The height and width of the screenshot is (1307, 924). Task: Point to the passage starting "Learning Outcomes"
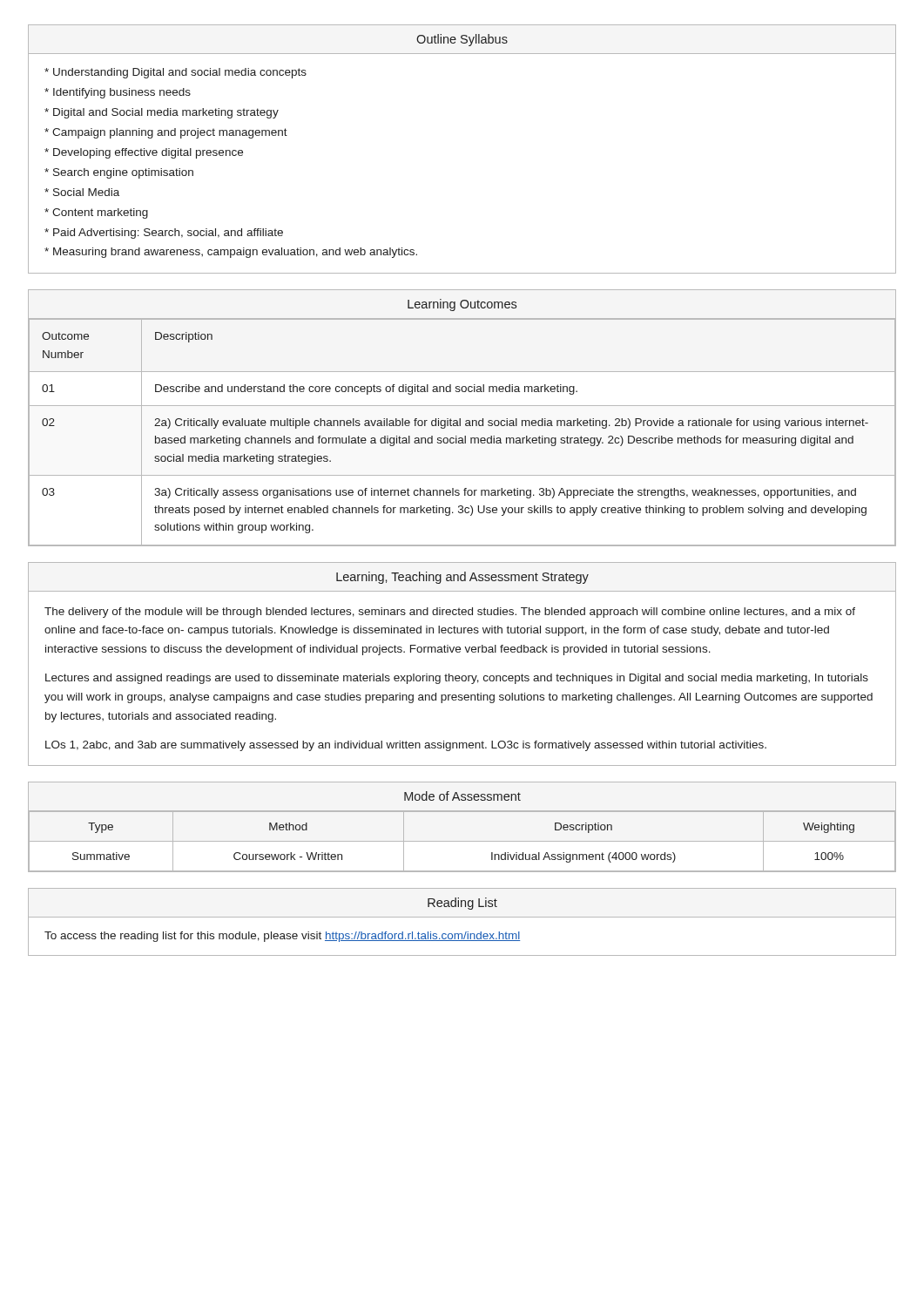tap(462, 304)
